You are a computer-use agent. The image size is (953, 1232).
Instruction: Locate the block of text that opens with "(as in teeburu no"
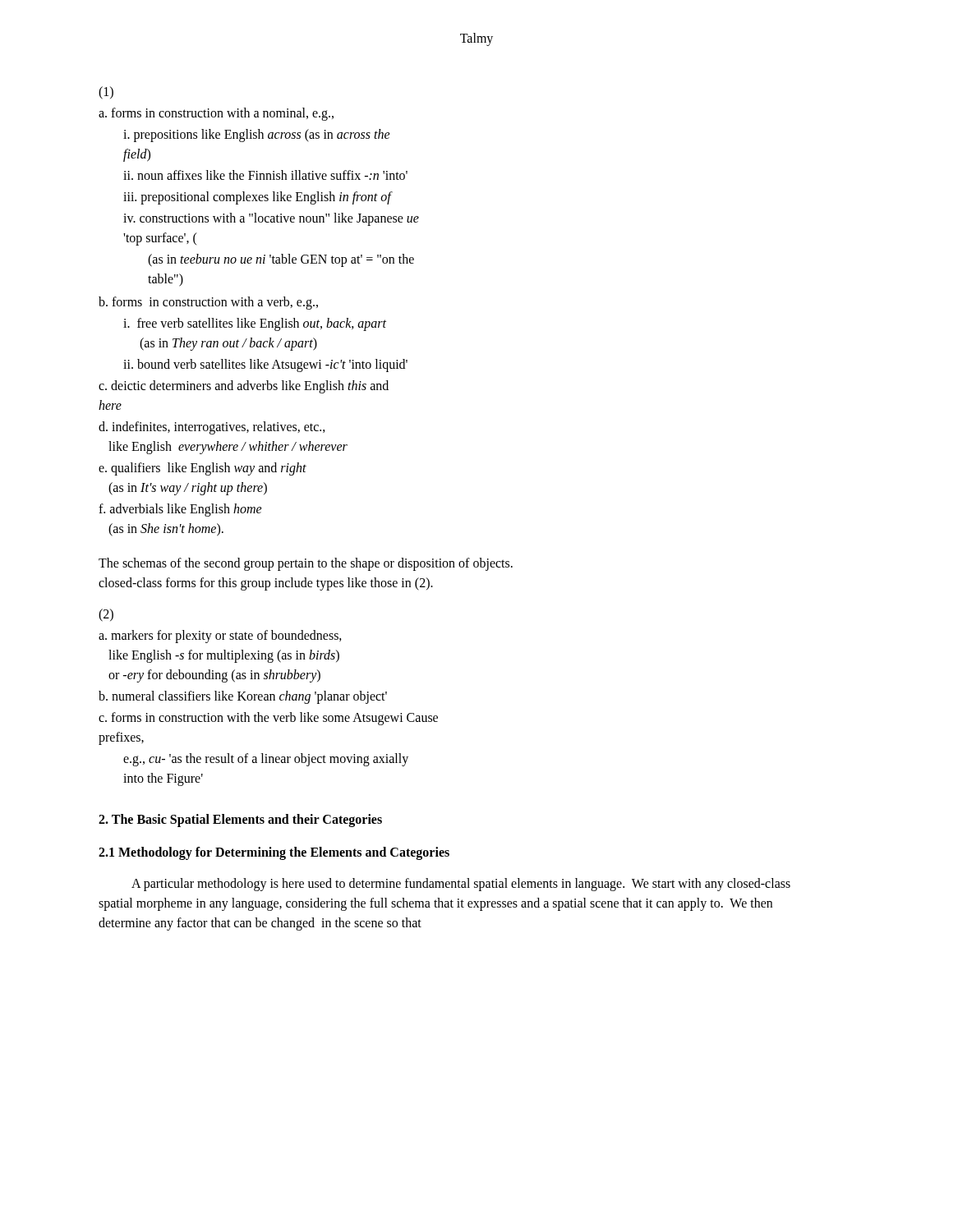click(x=281, y=269)
